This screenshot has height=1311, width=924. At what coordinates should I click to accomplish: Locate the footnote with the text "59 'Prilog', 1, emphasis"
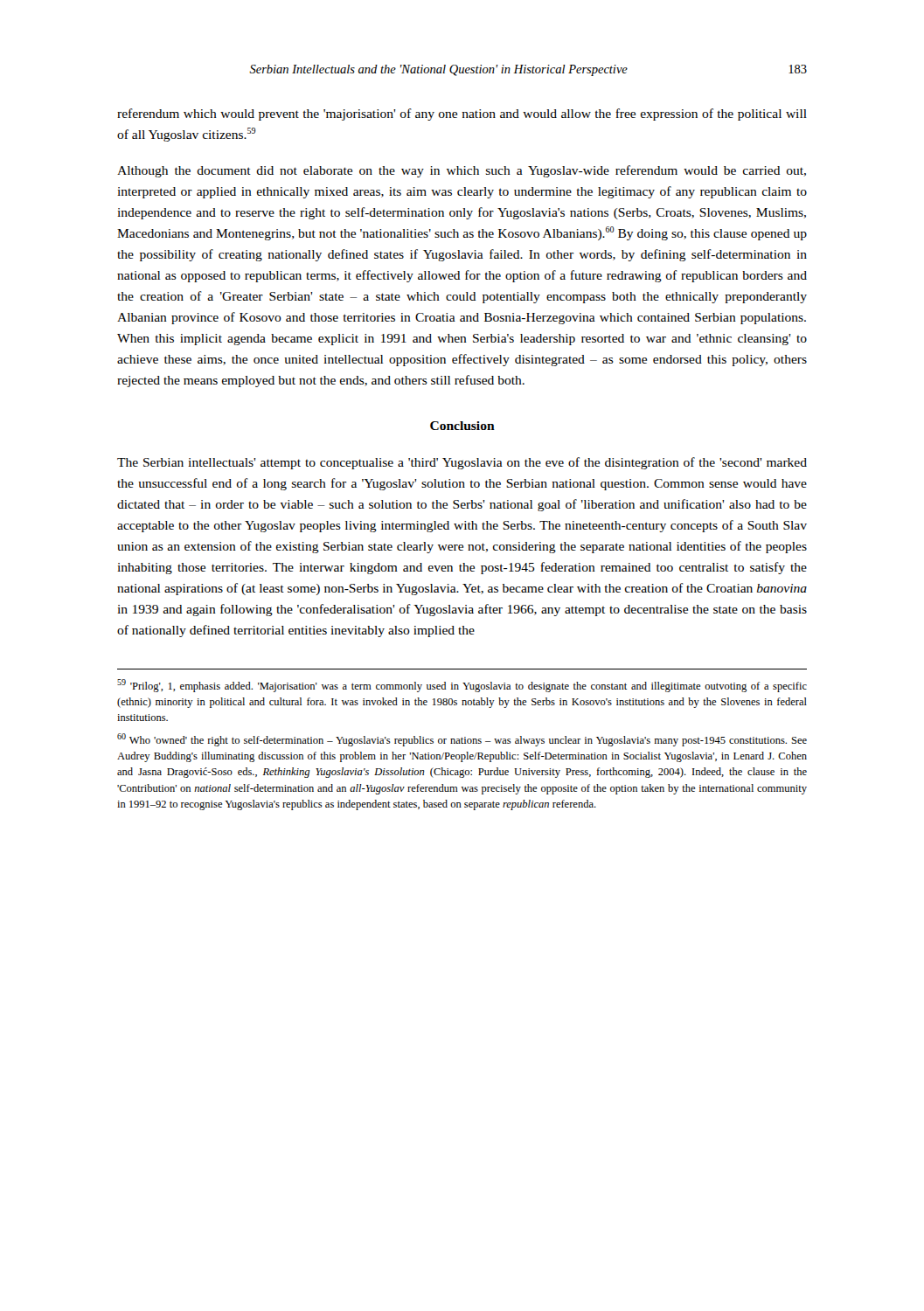[462, 701]
